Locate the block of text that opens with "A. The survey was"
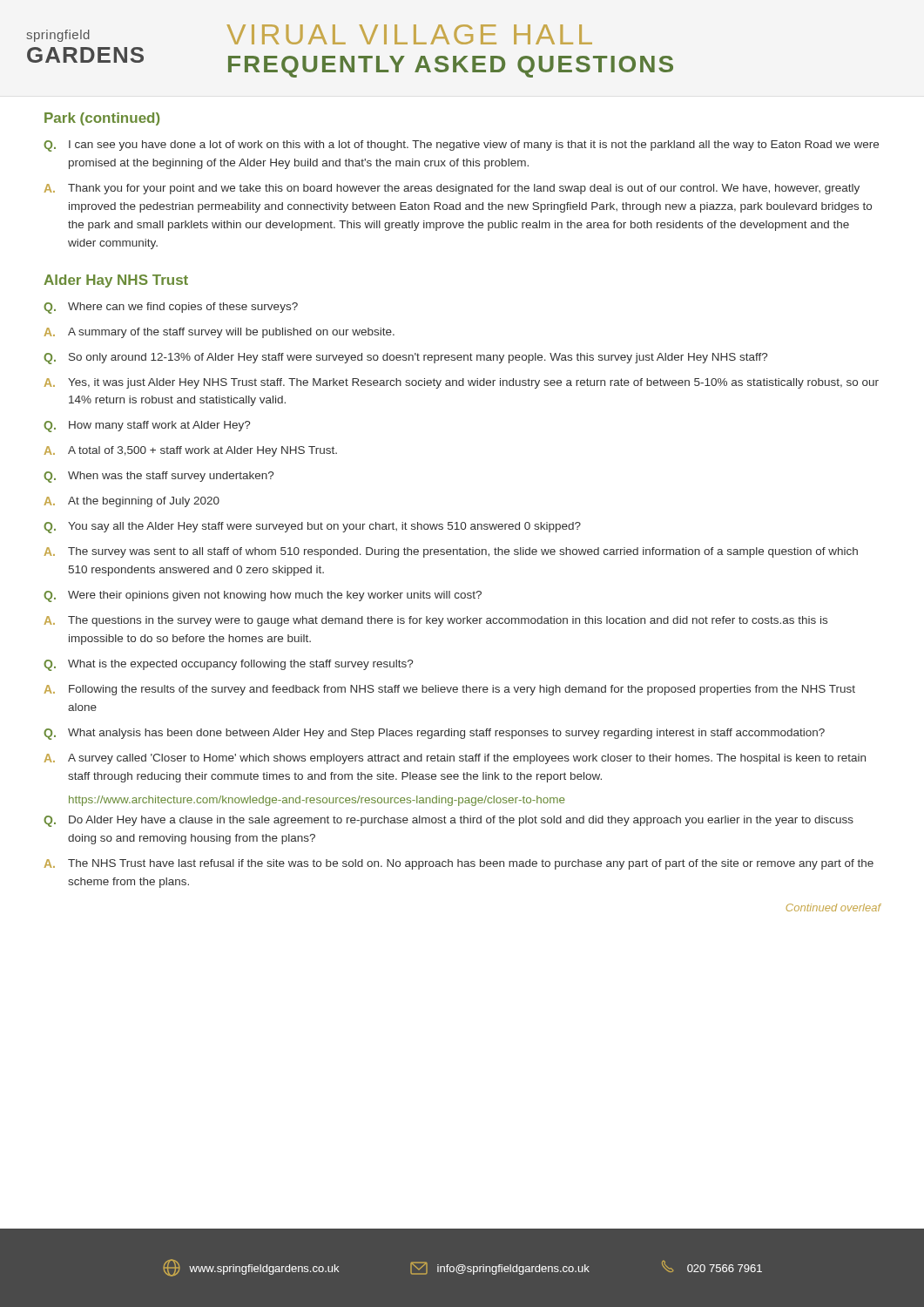Screen dimensions: 1307x924 462,561
